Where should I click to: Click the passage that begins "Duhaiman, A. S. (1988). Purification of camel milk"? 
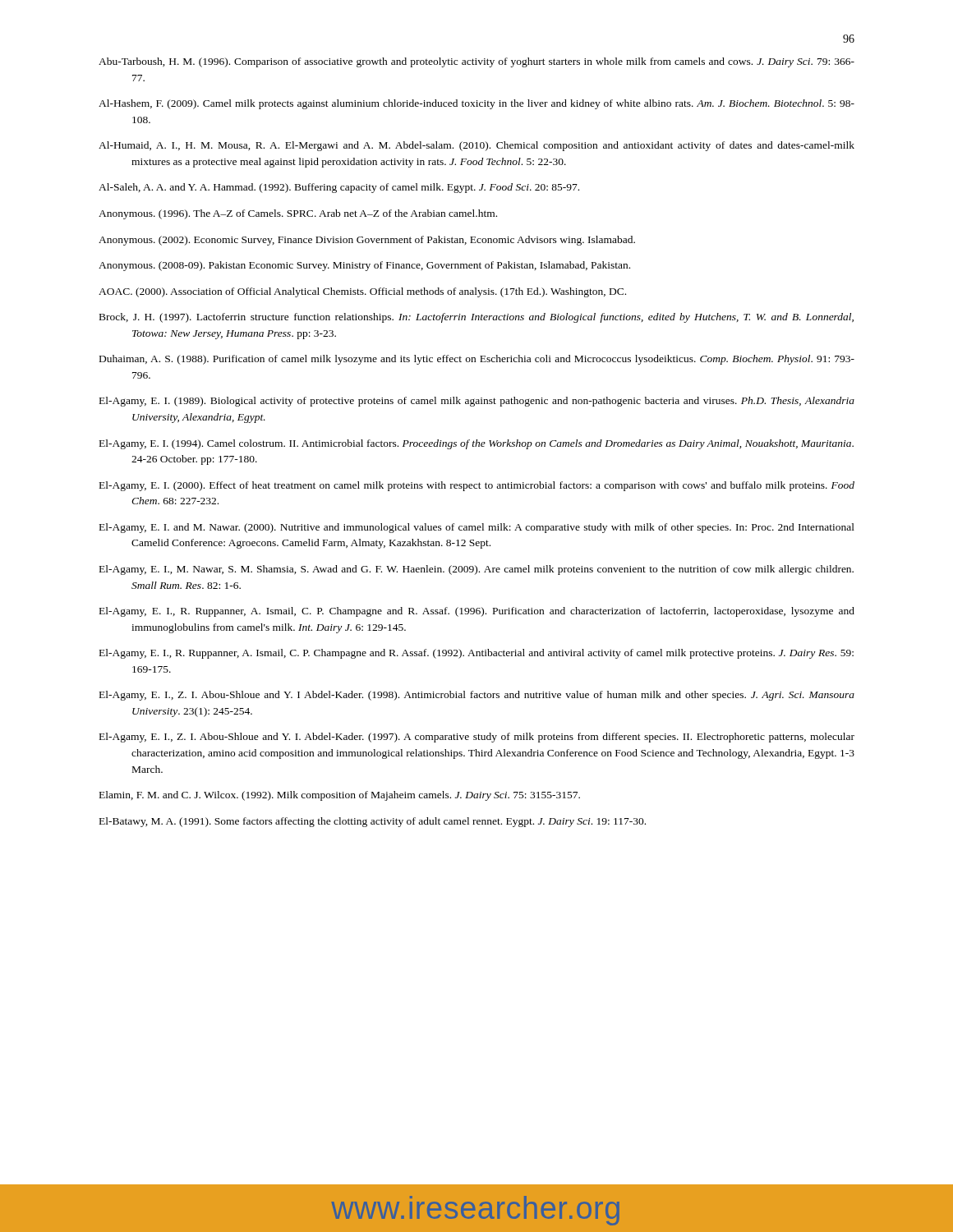click(x=476, y=367)
